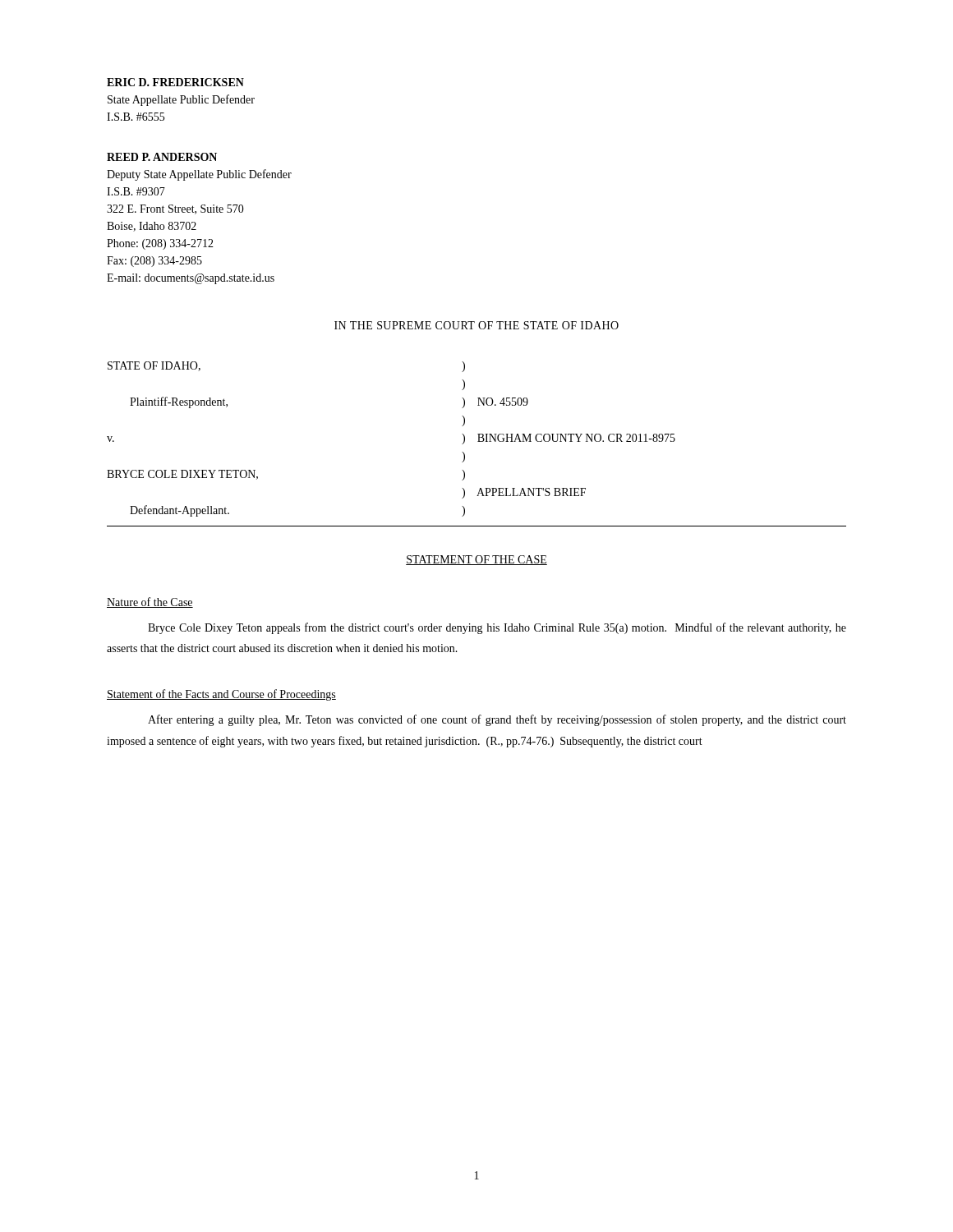Locate the table with the text ") NO. 45509"
The image size is (953, 1232).
(476, 443)
